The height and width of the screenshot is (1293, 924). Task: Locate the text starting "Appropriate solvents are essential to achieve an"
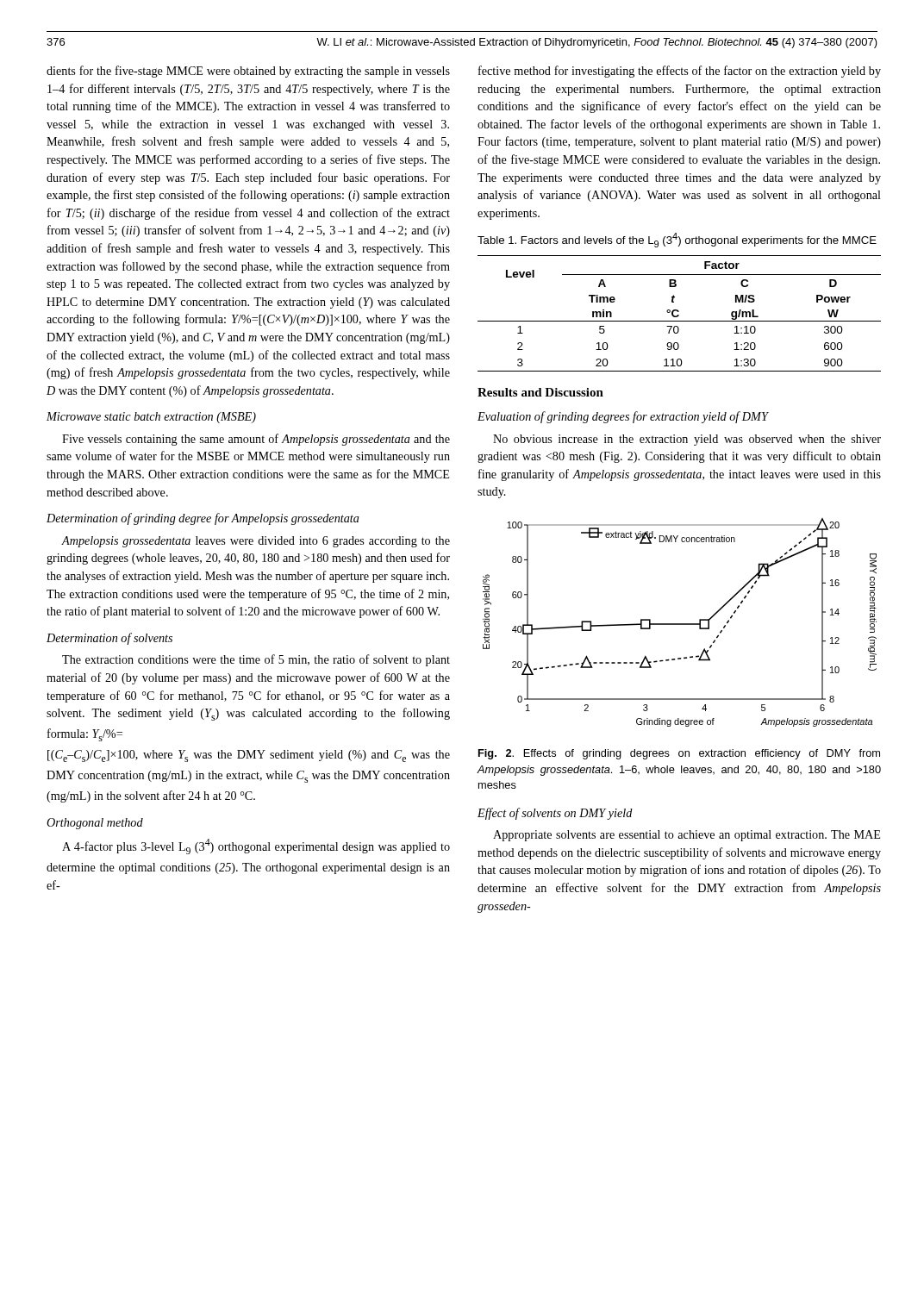(679, 870)
